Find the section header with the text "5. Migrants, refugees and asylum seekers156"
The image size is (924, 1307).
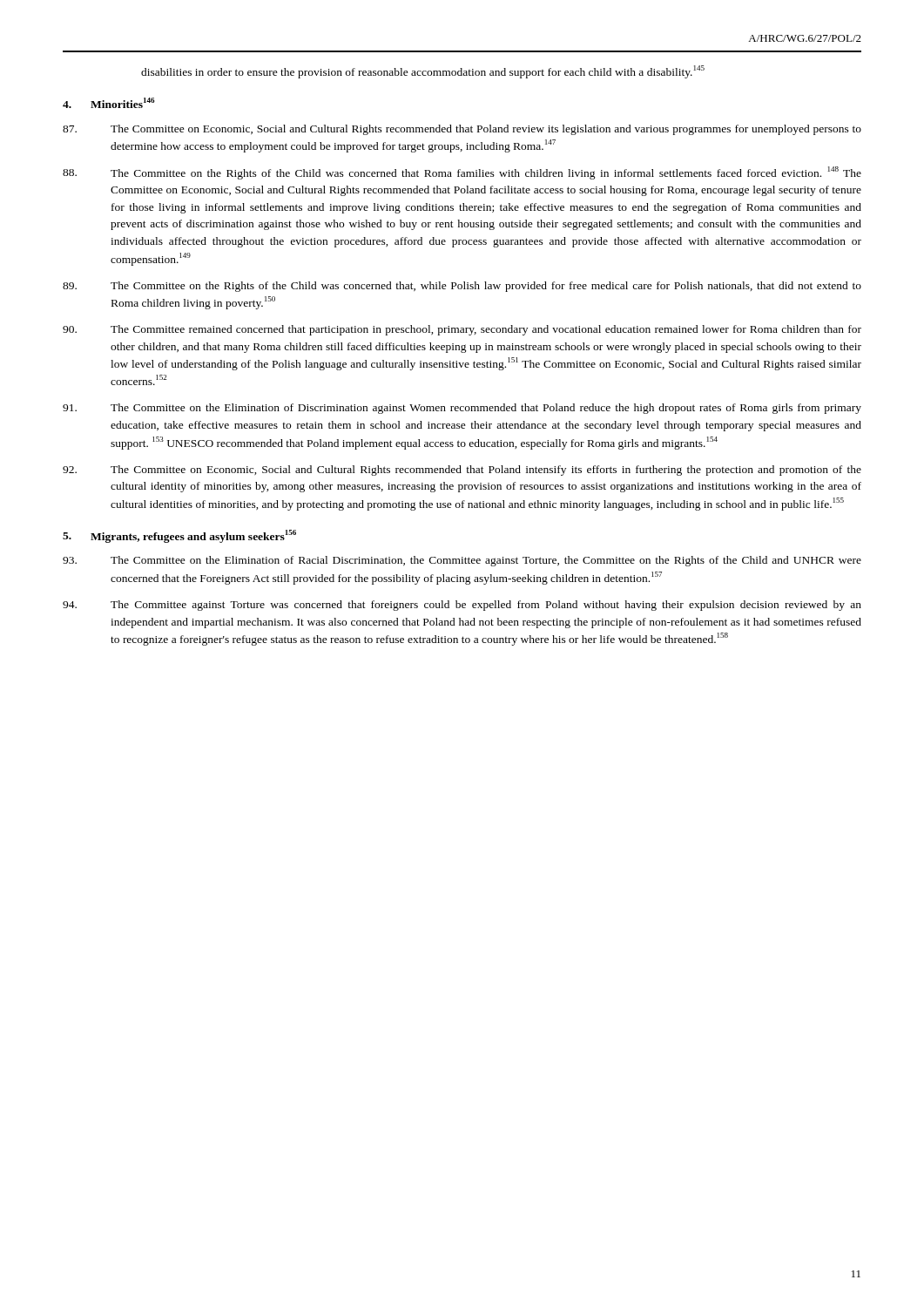click(x=180, y=535)
